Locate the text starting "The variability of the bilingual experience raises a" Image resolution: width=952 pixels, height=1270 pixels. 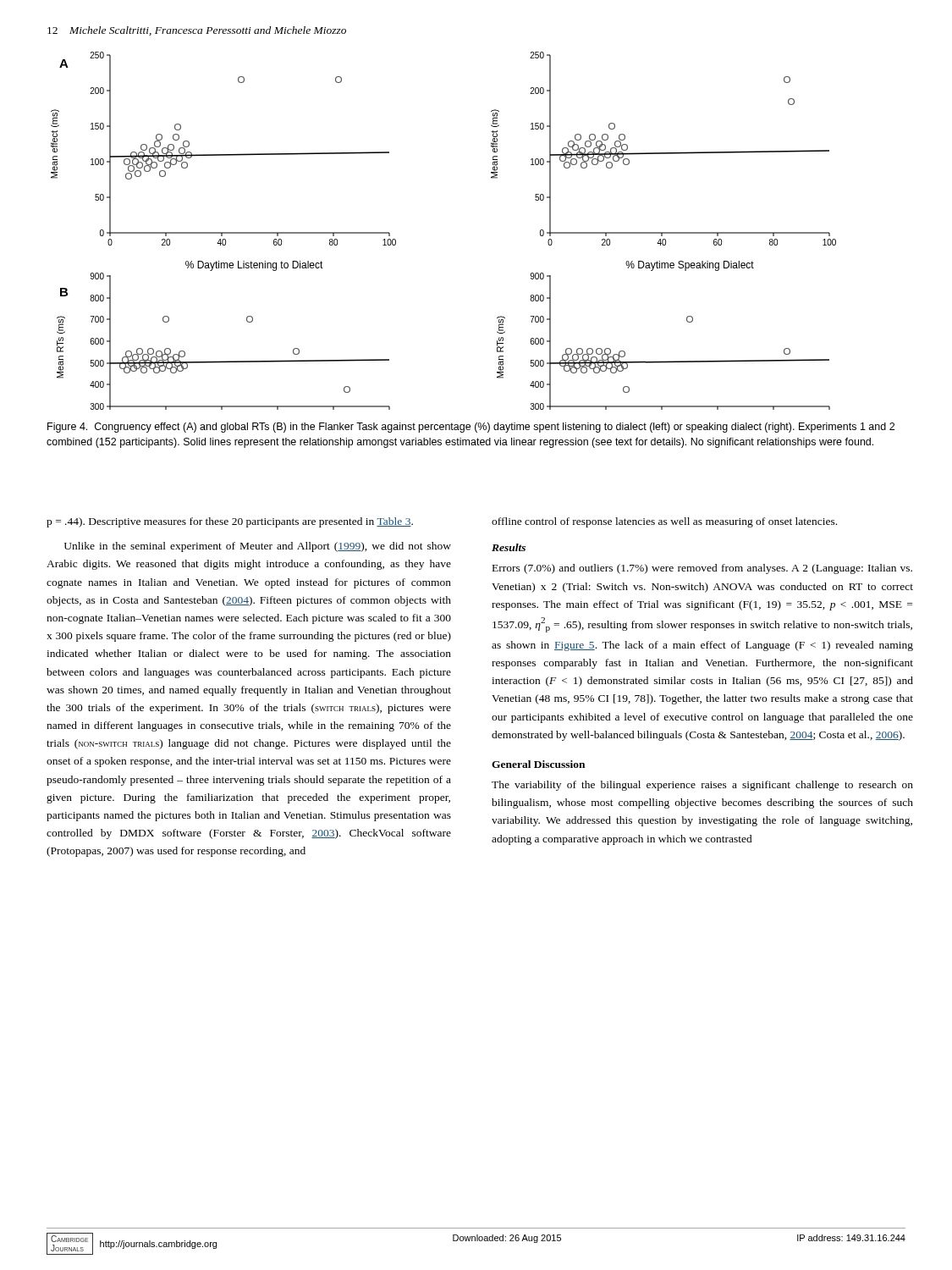pyautogui.click(x=702, y=811)
